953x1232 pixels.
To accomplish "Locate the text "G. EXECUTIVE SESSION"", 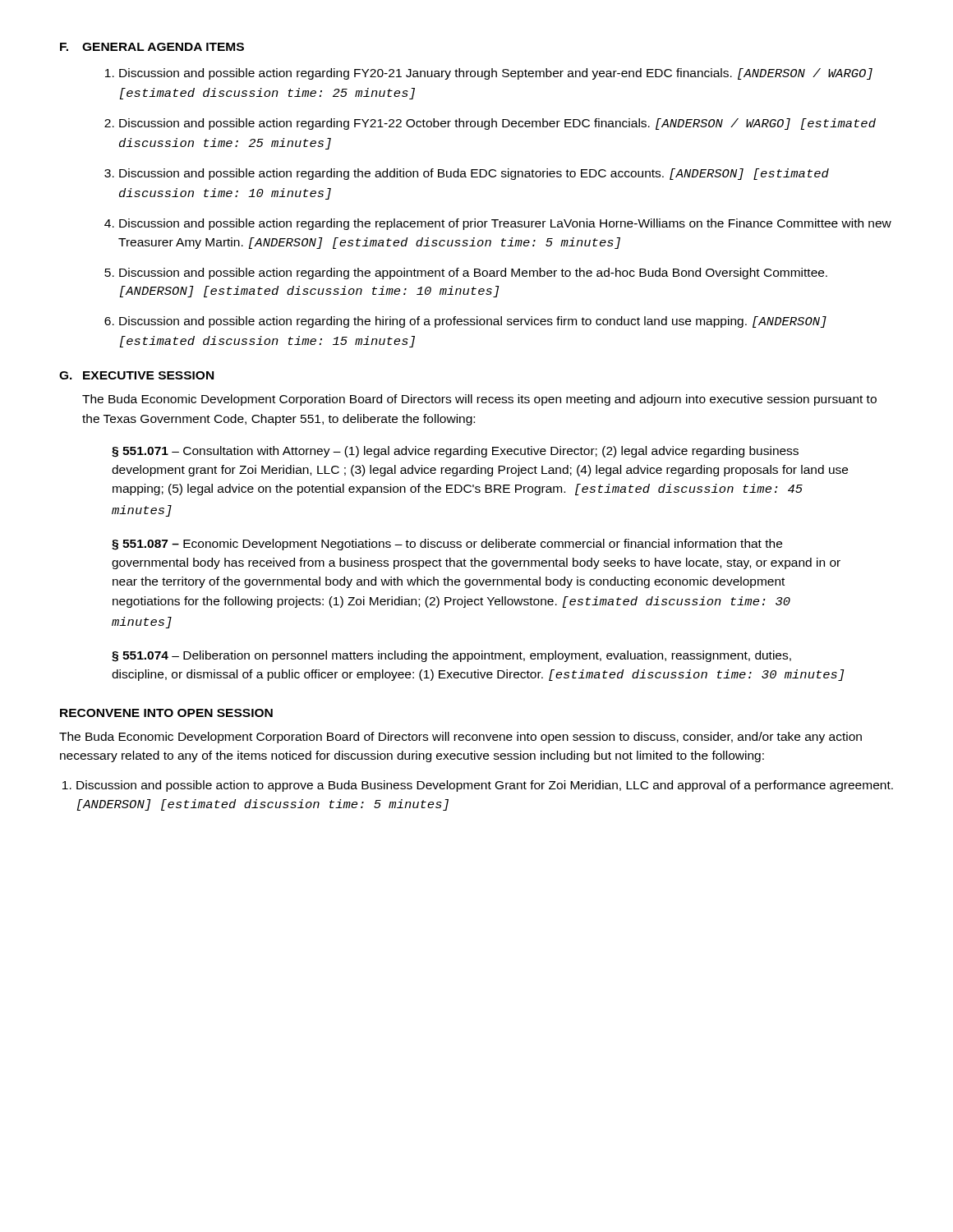I will [x=137, y=376].
